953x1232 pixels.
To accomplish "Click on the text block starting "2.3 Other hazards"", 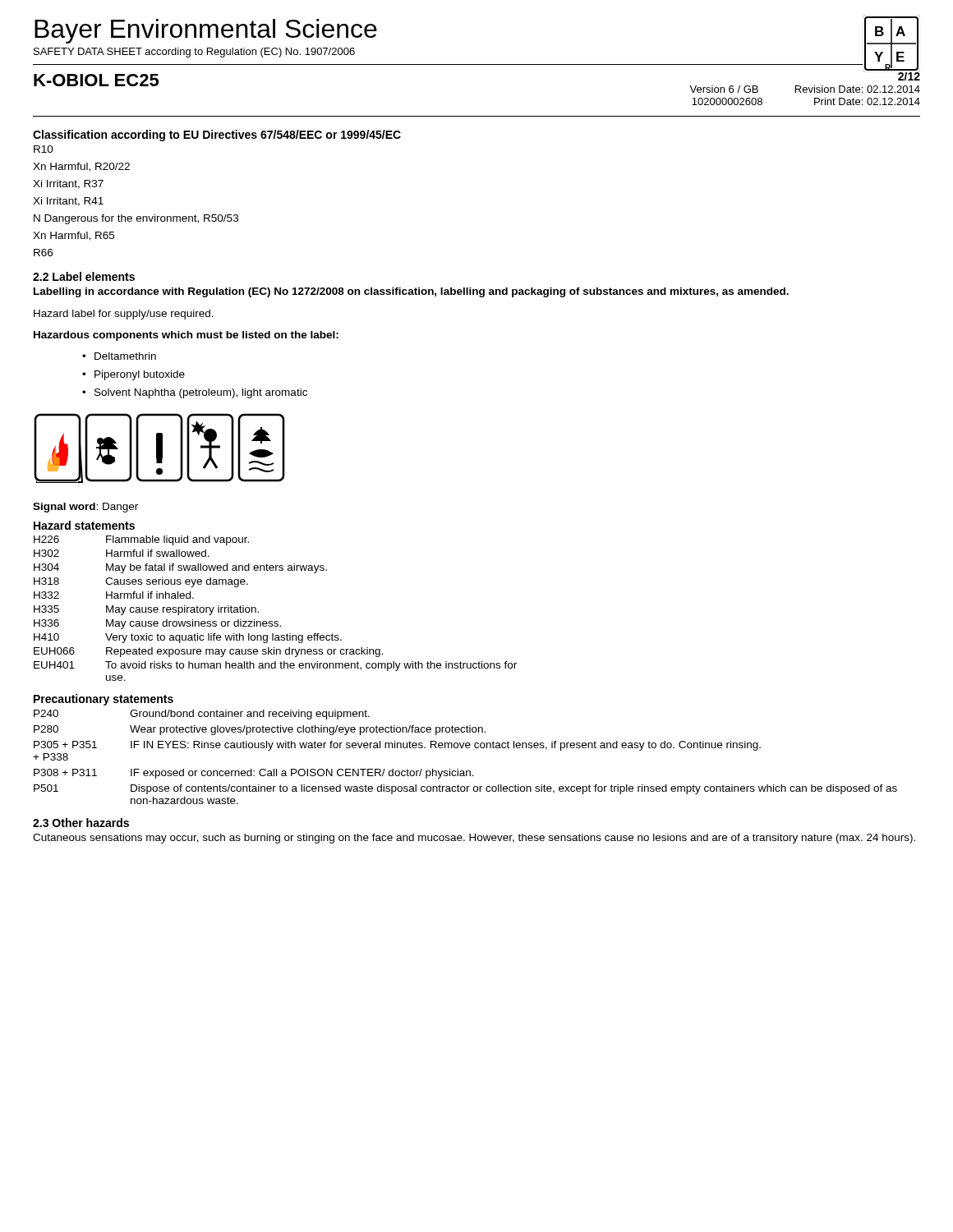I will pyautogui.click(x=81, y=823).
